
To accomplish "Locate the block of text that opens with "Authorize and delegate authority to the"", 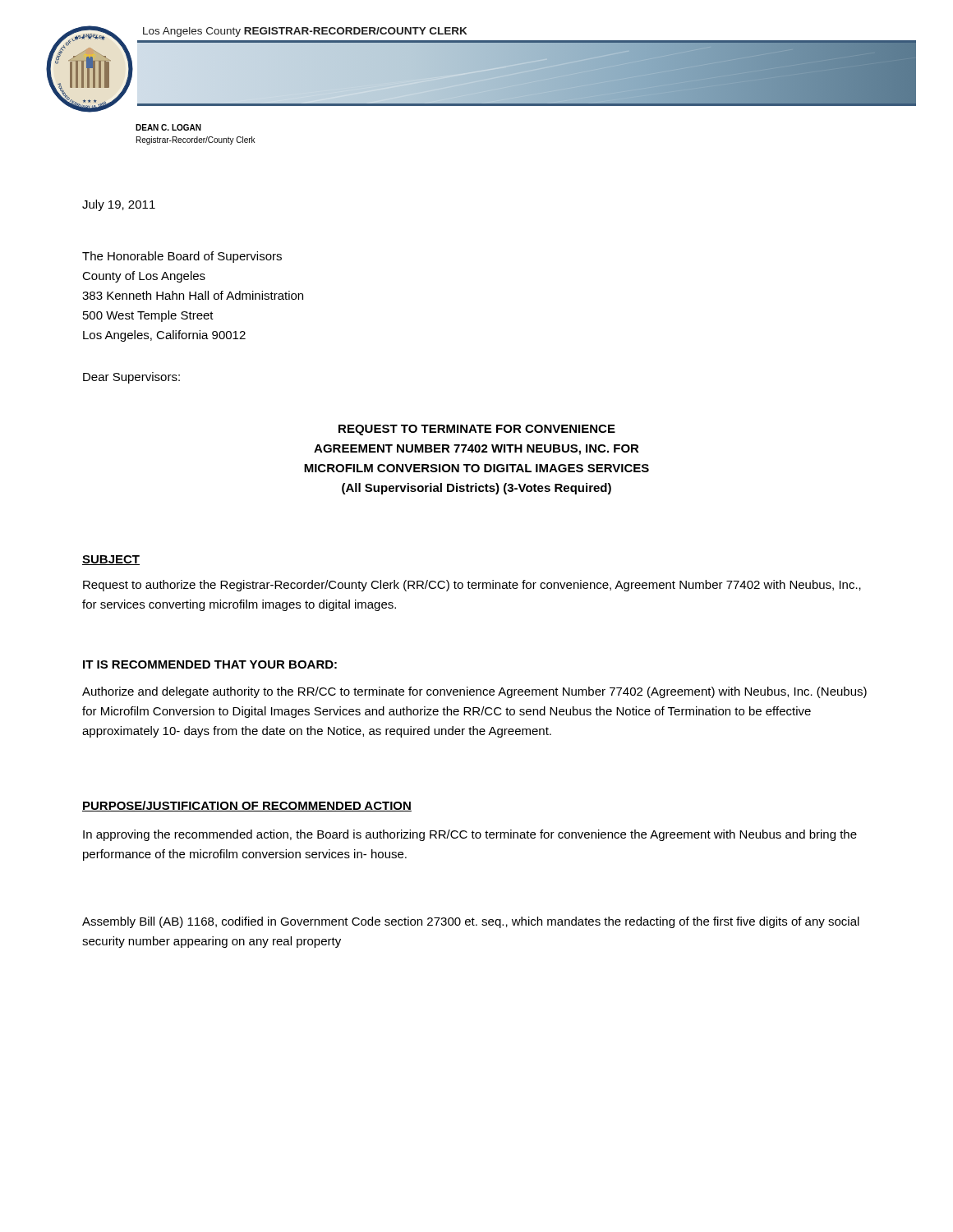I will [475, 711].
